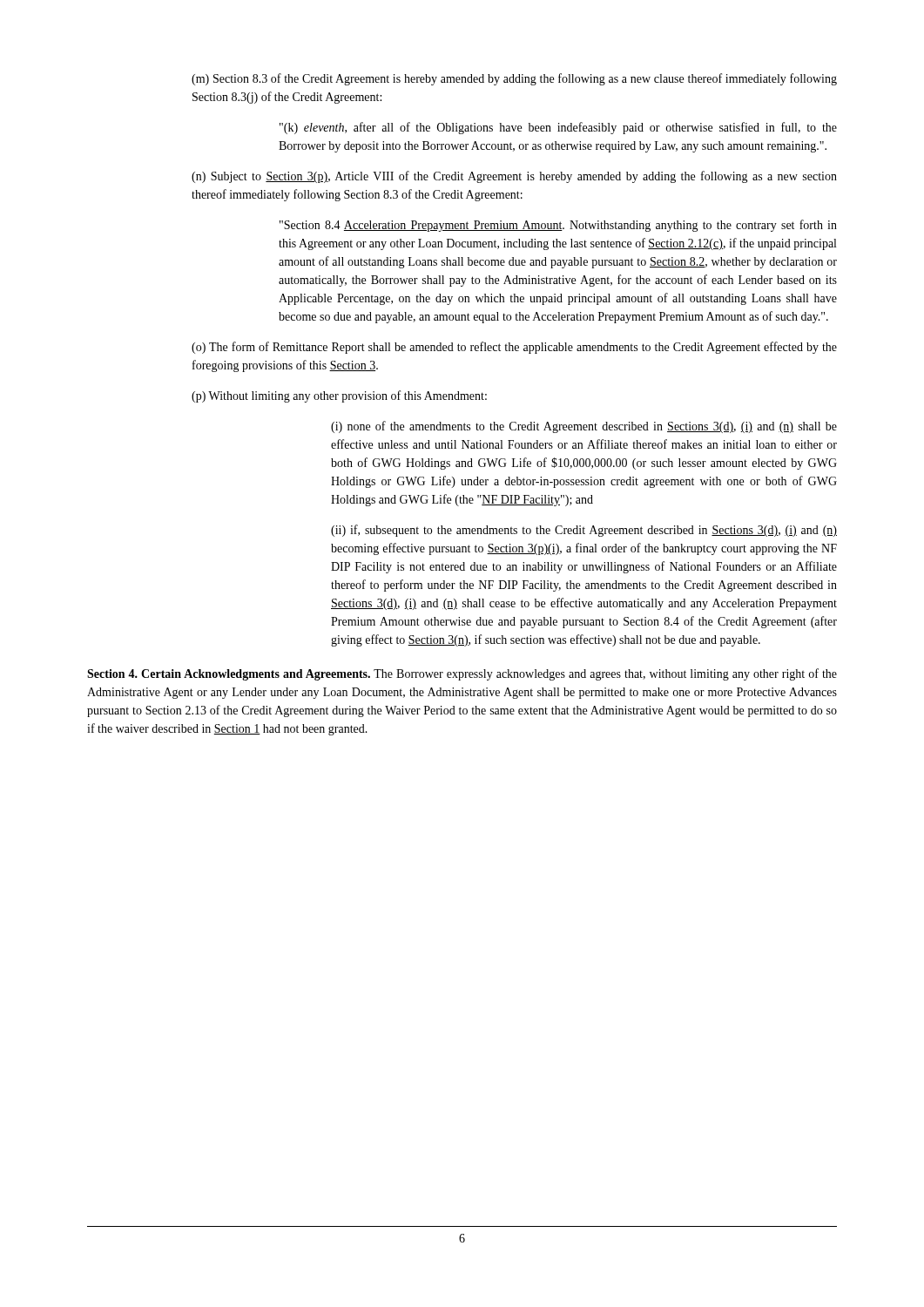
Task: Click the passage that begins "Section 4. Certain Acknowledgments and"
Action: [x=462, y=701]
